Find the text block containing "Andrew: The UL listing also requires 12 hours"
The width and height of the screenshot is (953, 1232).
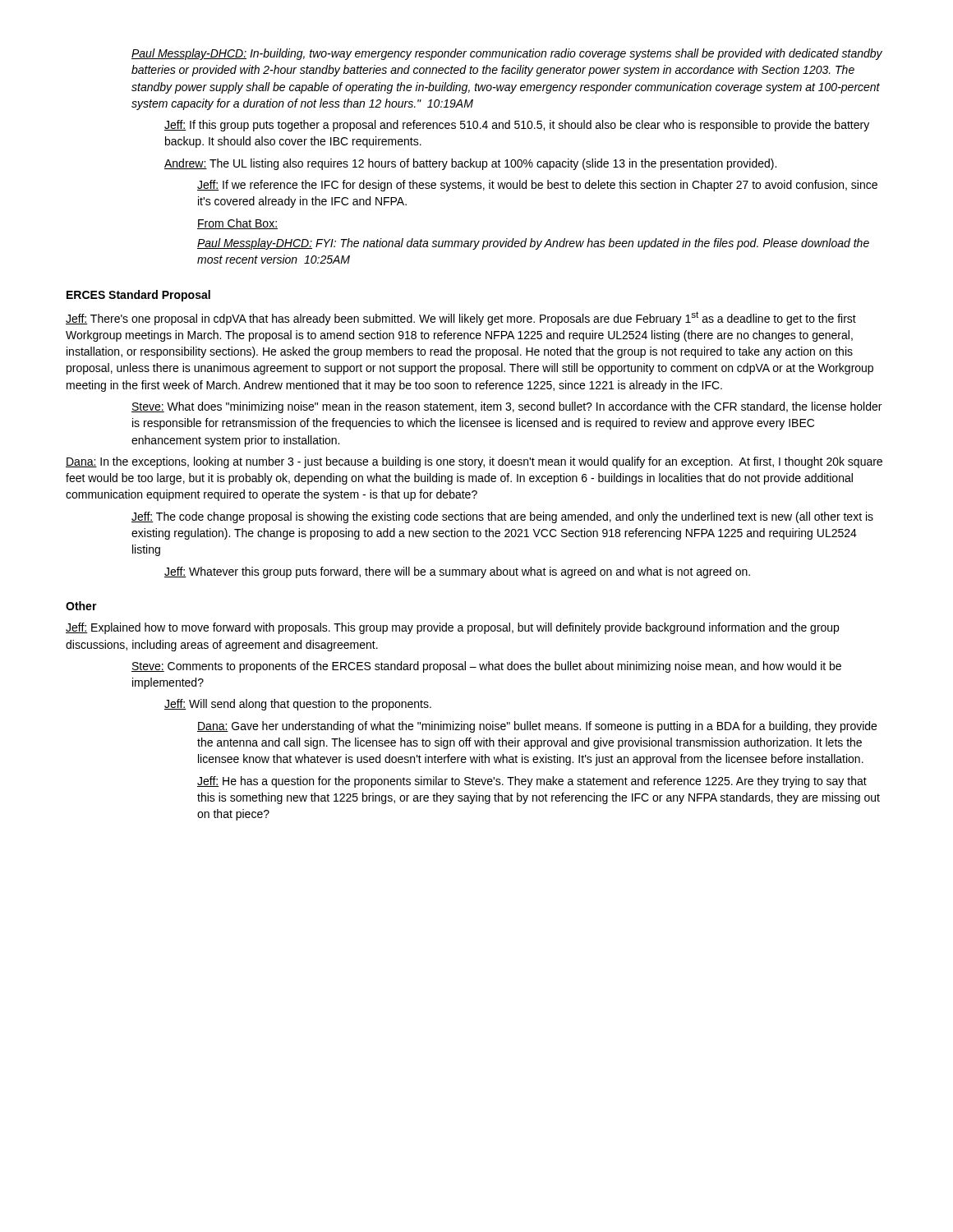(x=526, y=163)
